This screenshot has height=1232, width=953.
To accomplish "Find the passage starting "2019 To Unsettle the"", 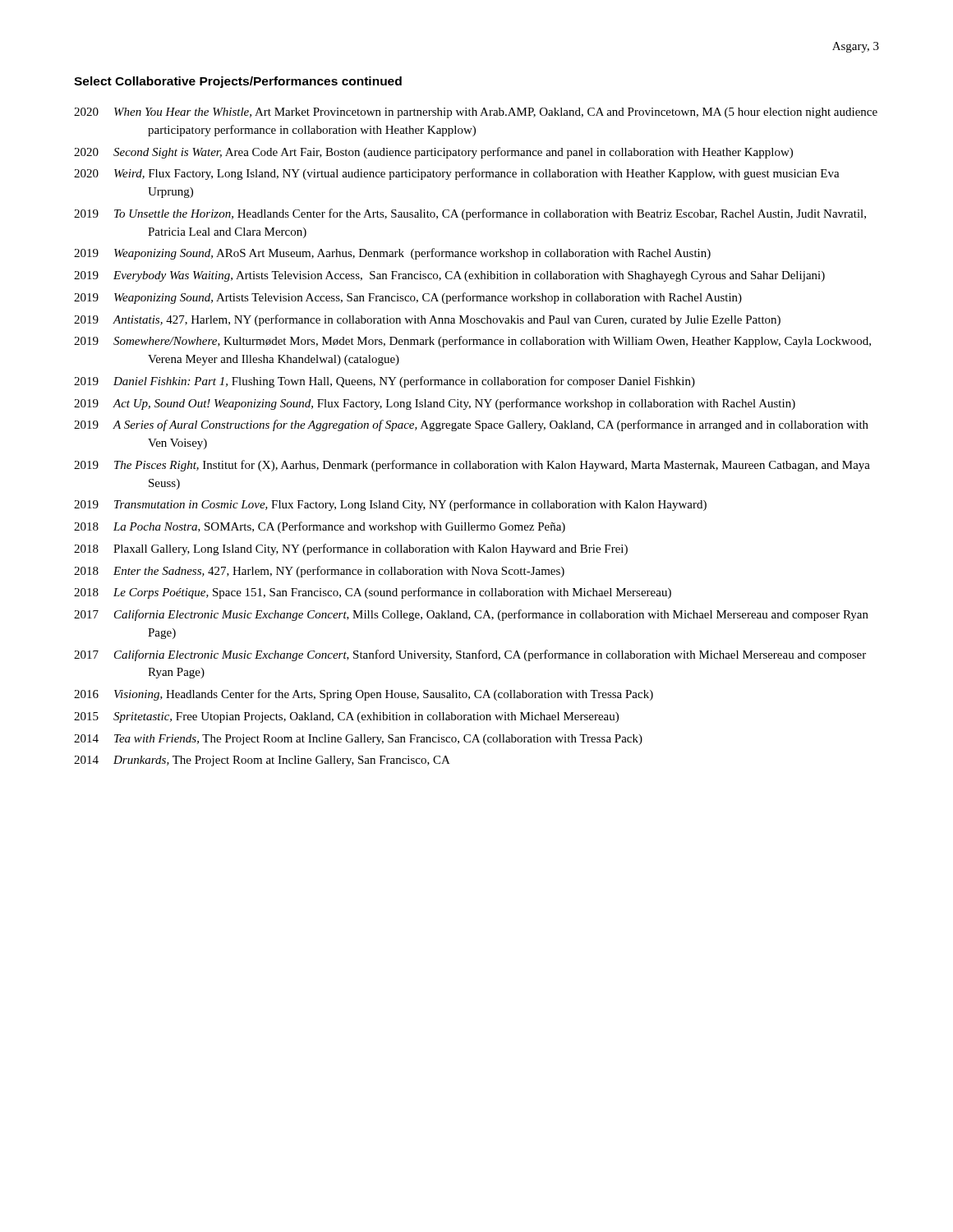I will (476, 223).
